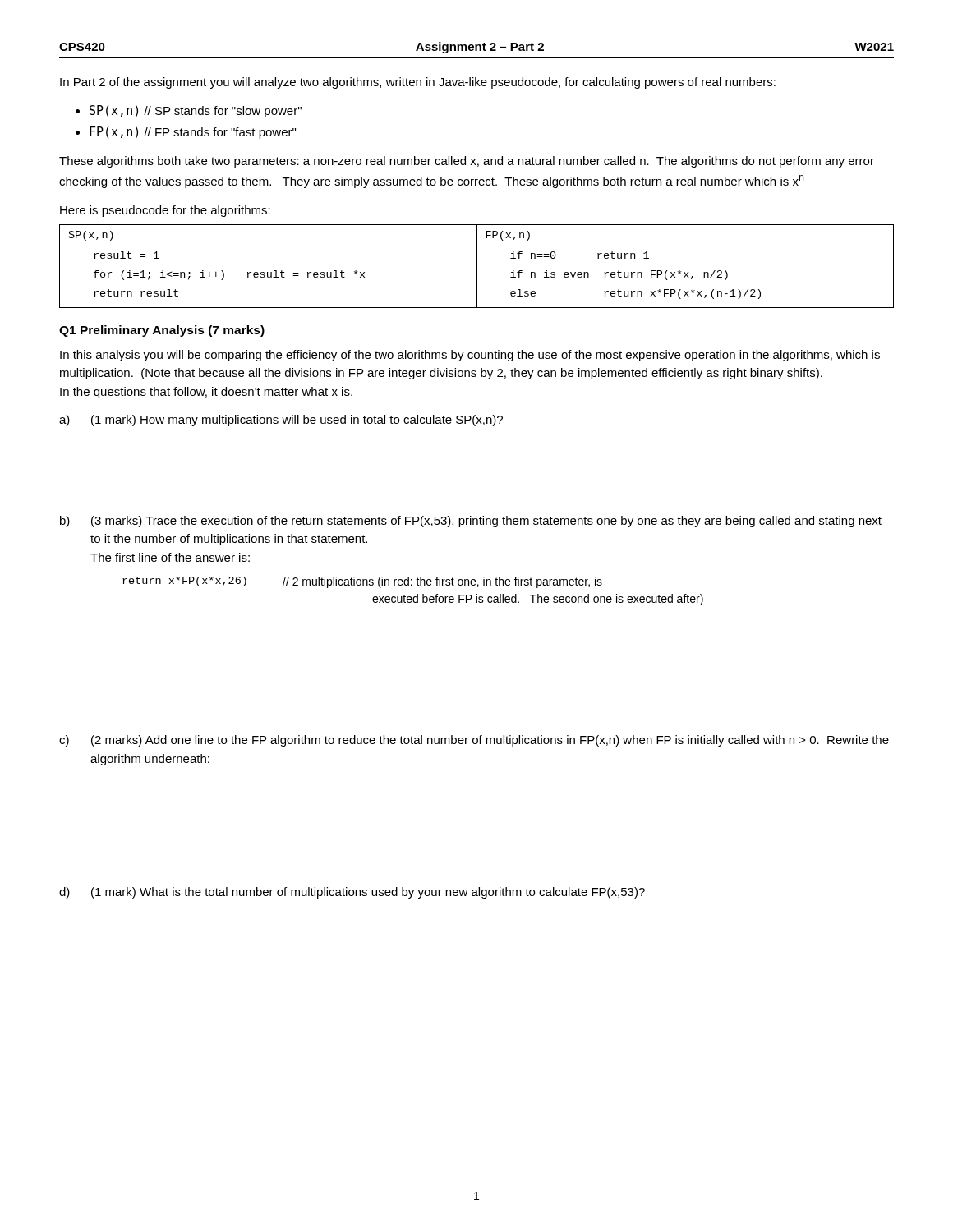
Task: Find the section header that says "Q1 Preliminary Analysis (7 marks)"
Action: pyautogui.click(x=162, y=330)
